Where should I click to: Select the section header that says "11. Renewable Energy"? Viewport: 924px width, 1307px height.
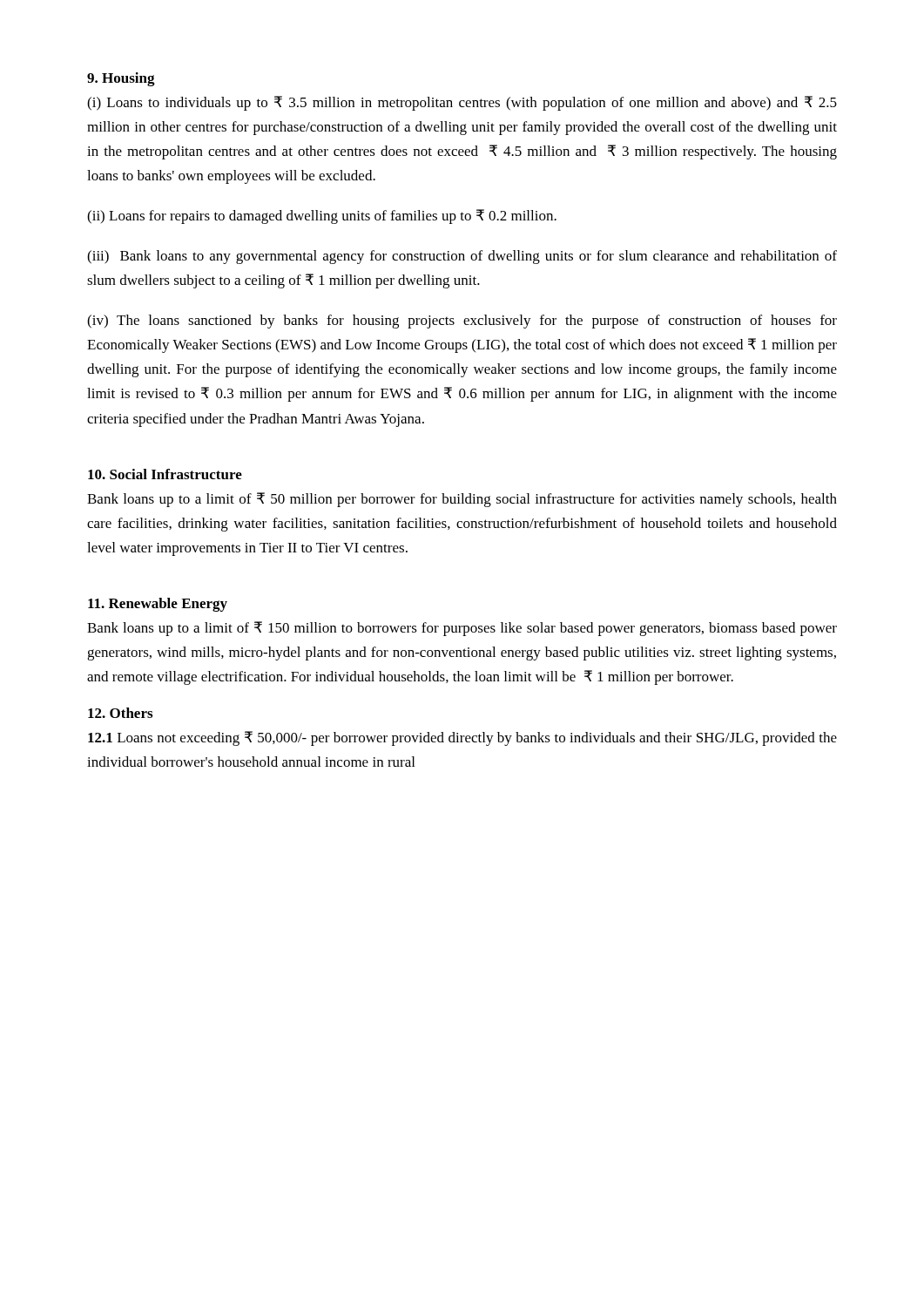coord(157,603)
